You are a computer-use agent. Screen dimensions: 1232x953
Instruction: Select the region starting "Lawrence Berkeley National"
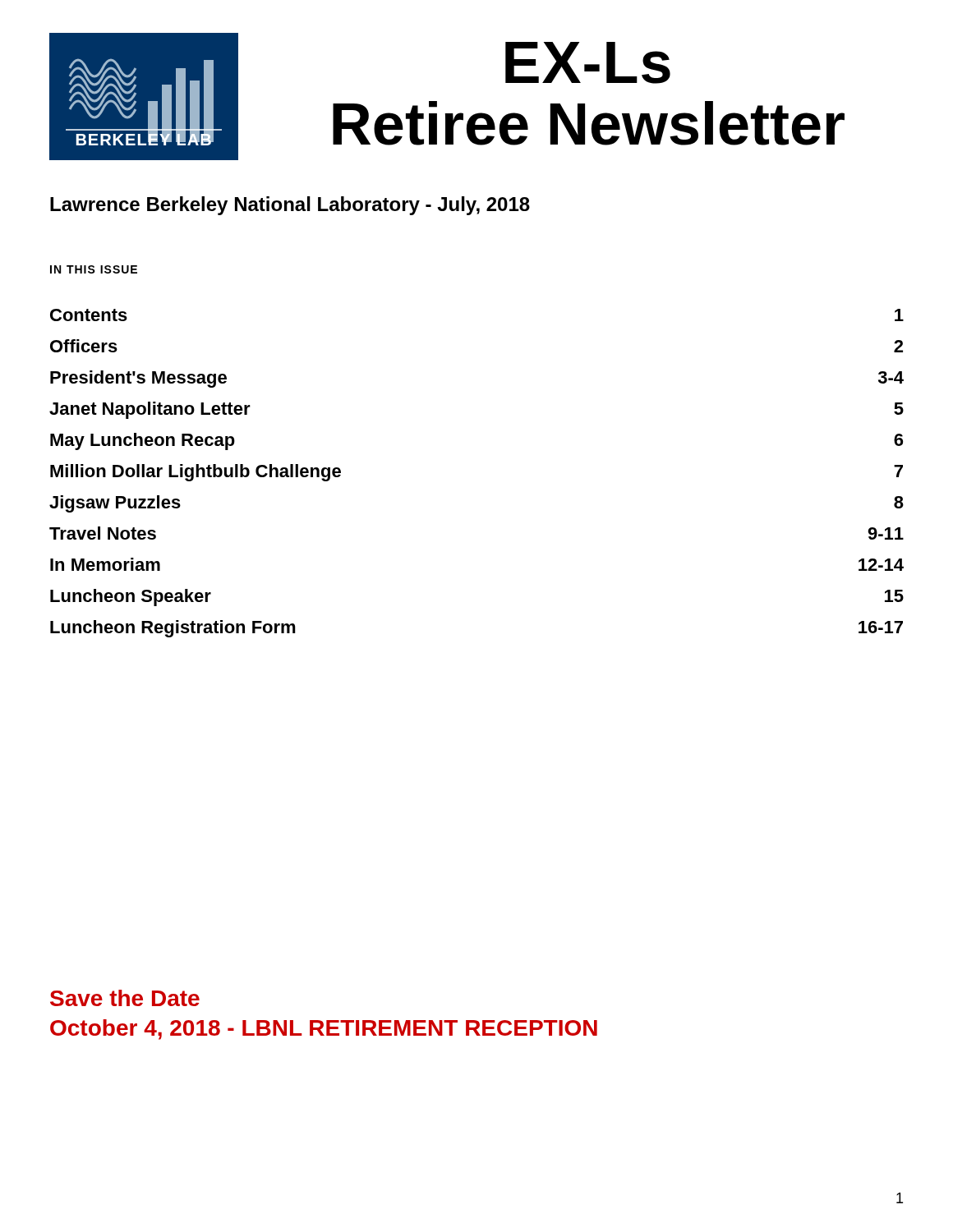coord(476,205)
